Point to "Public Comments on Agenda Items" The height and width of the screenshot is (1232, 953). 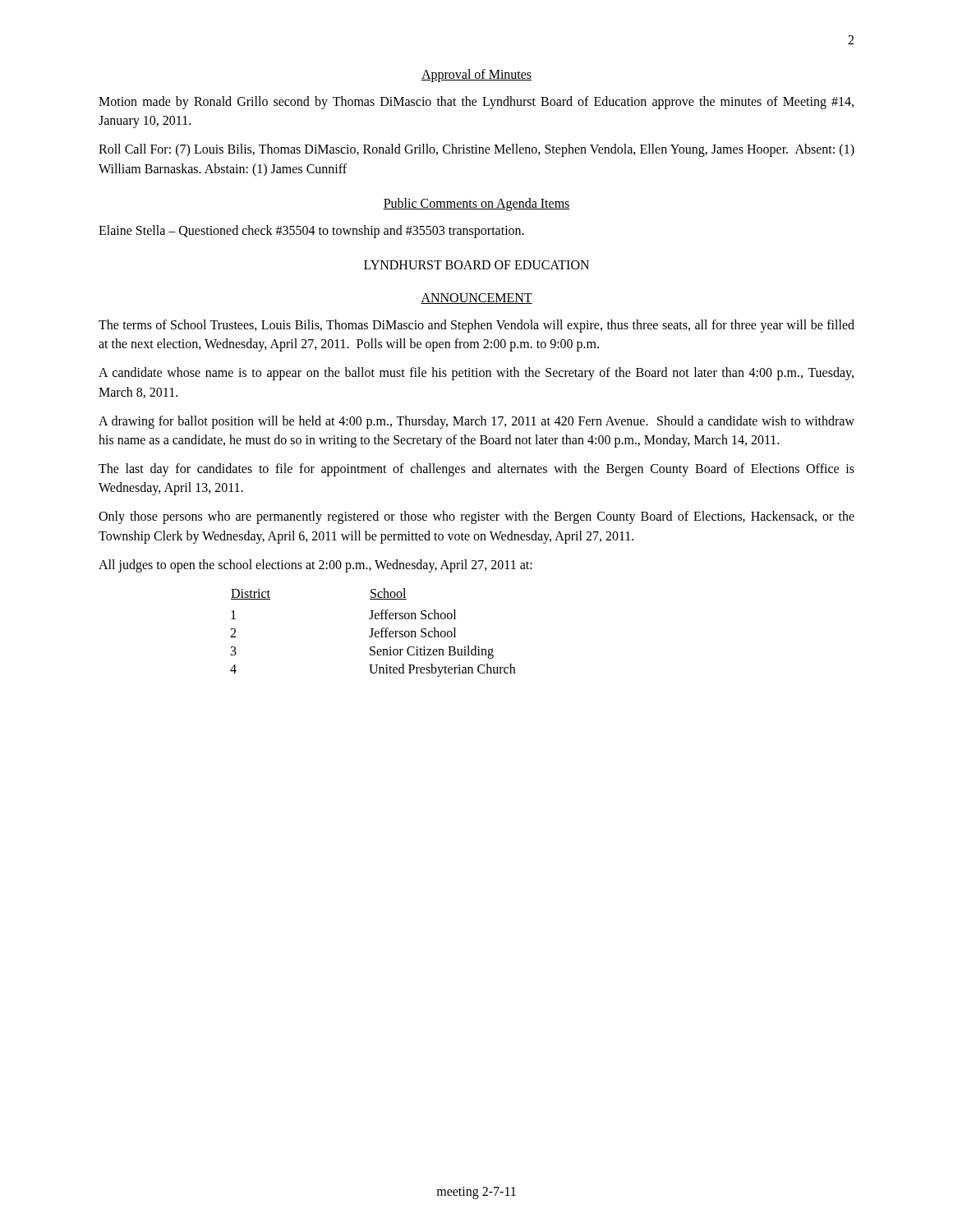pos(476,203)
